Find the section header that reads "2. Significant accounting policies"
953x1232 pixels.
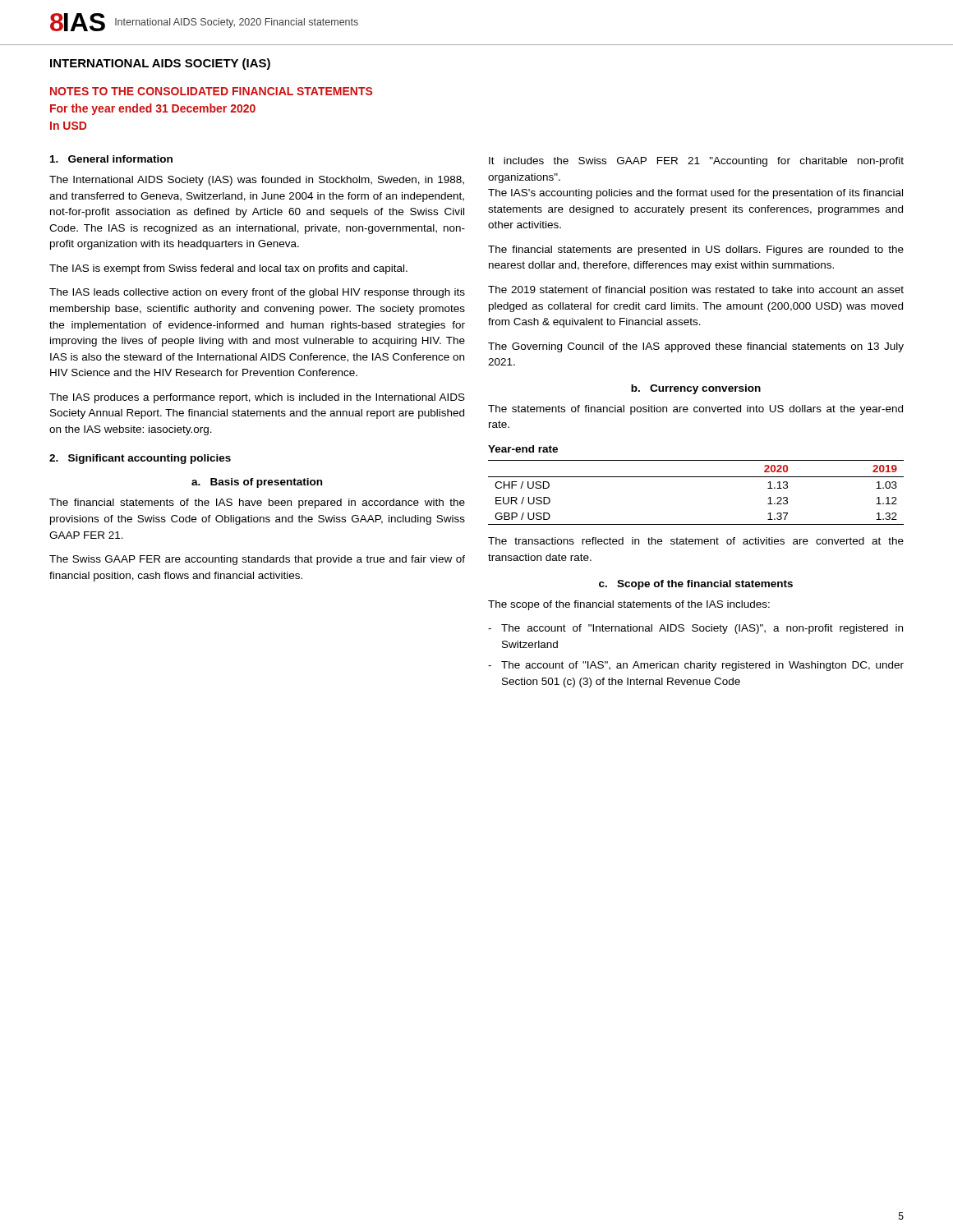point(140,458)
